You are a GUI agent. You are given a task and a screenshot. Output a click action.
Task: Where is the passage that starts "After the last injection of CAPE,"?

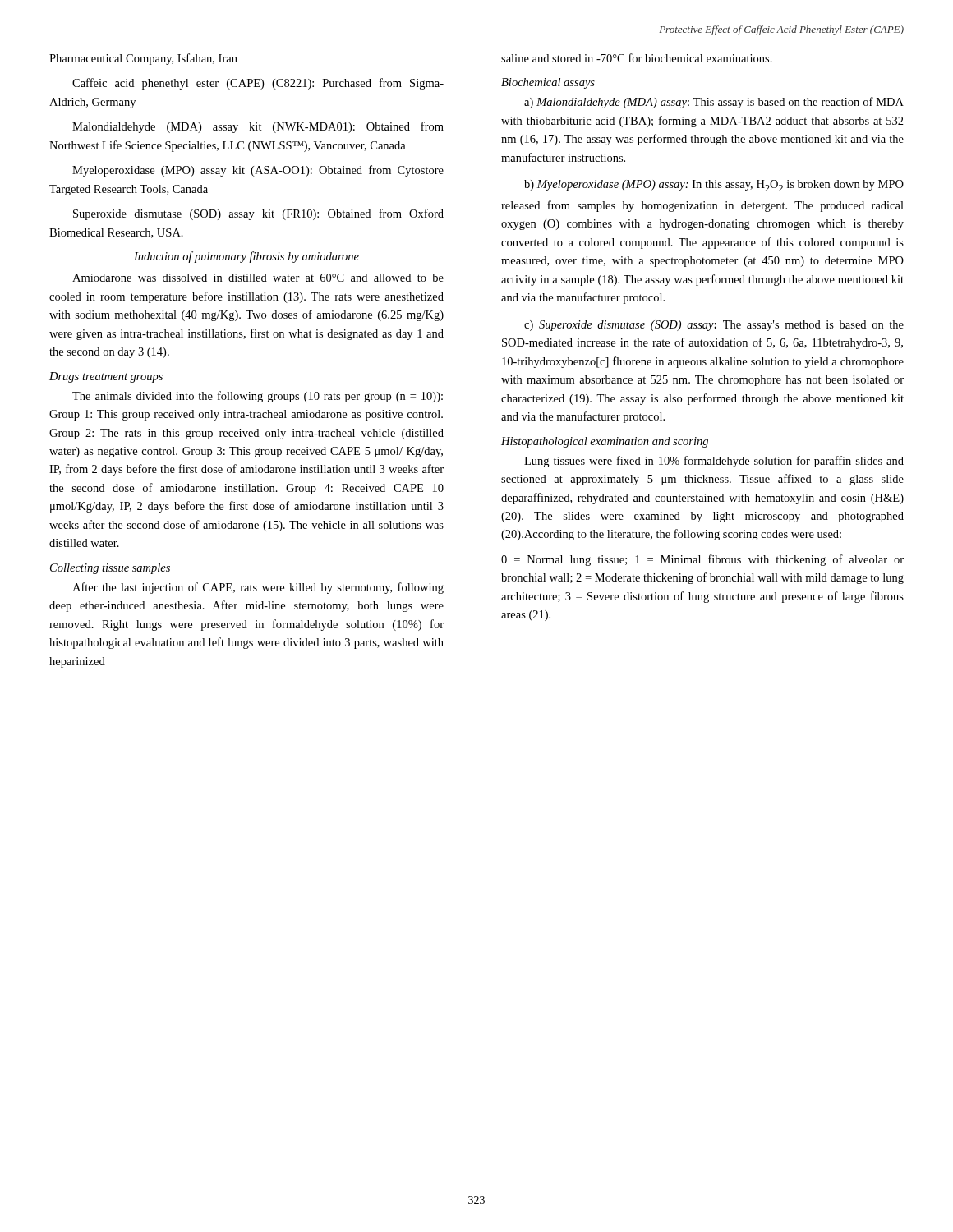(246, 624)
